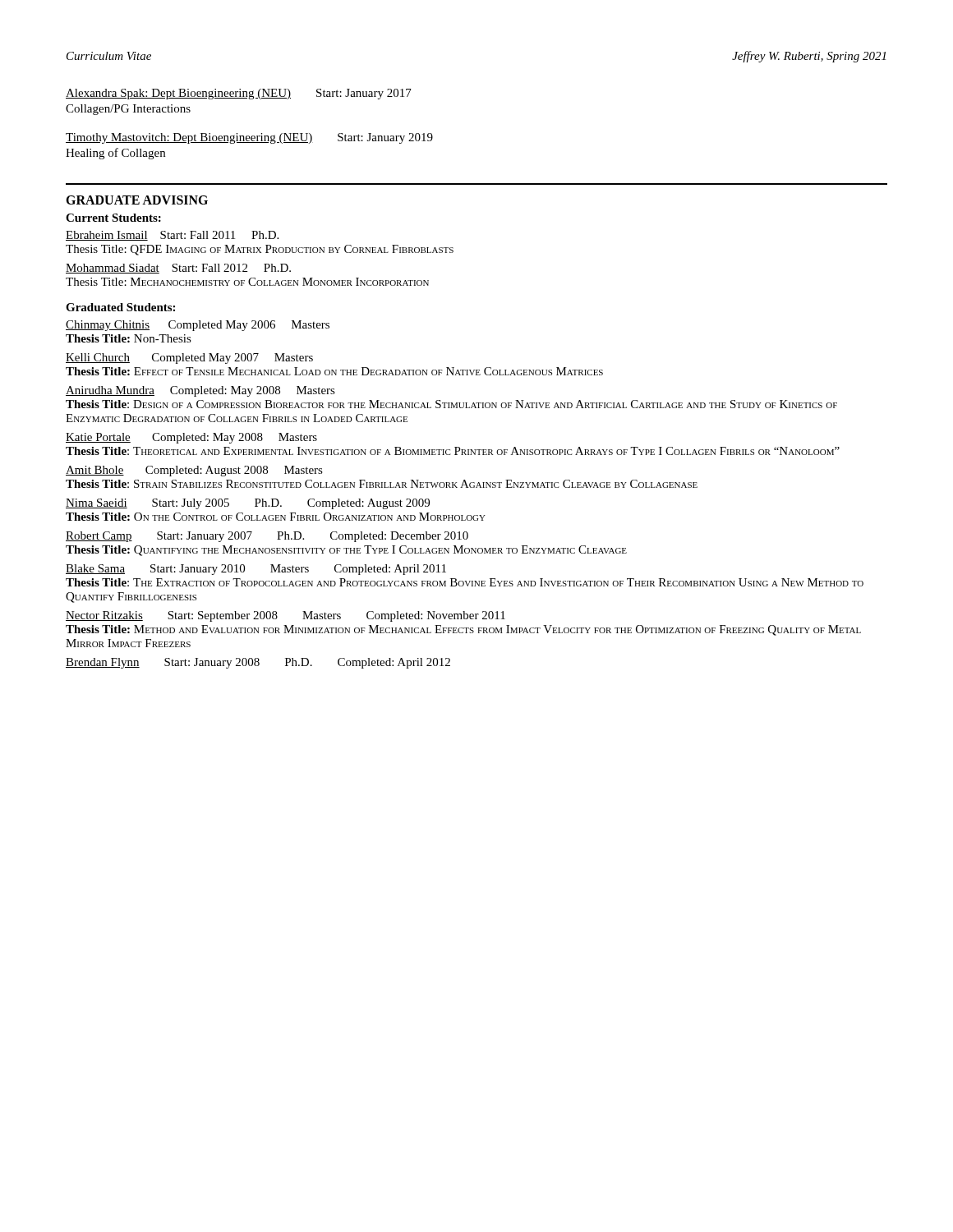953x1232 pixels.
Task: Point to the text block starting "Graduated Students:"
Action: 121,307
